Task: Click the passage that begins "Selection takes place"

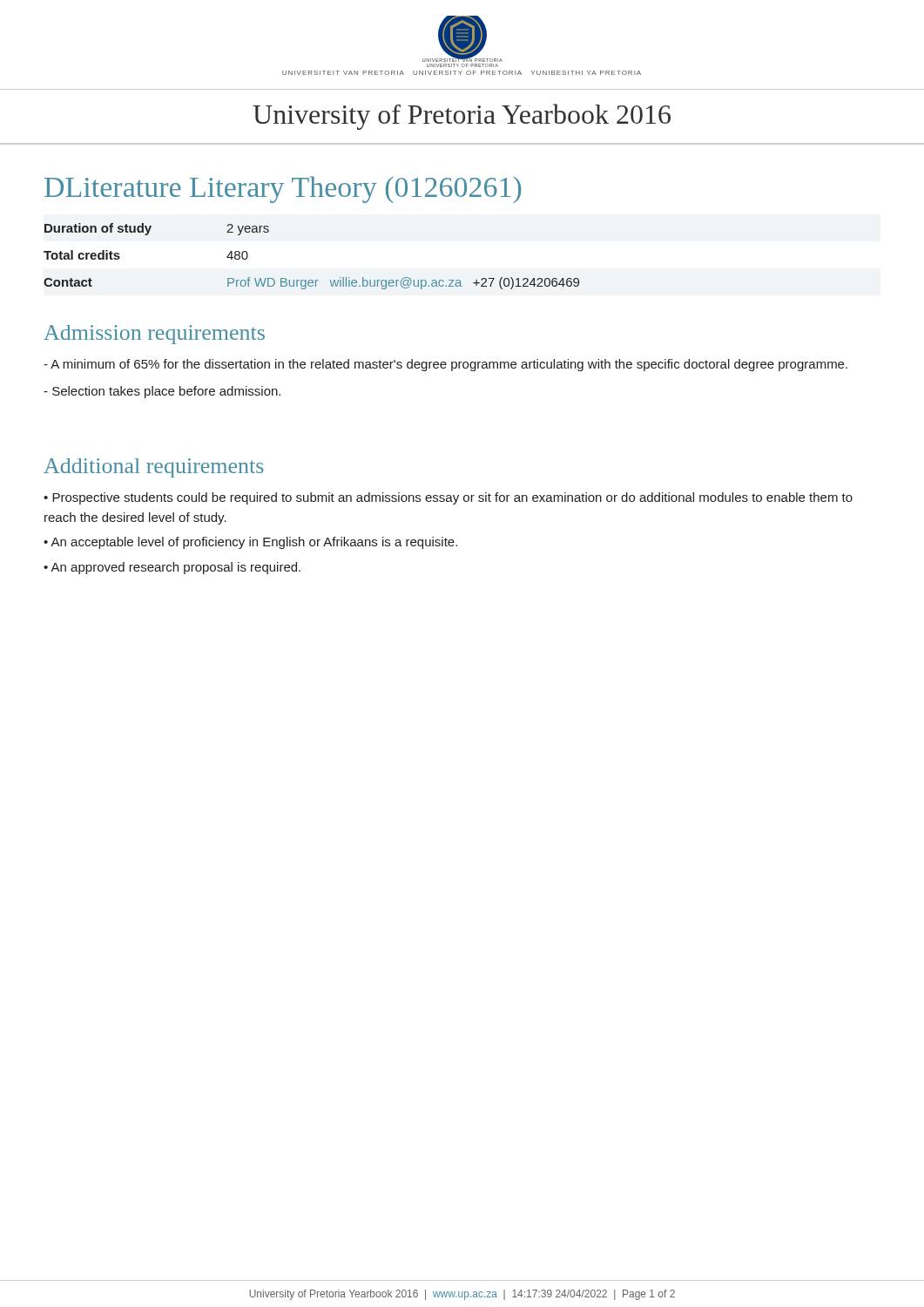Action: [x=162, y=392]
